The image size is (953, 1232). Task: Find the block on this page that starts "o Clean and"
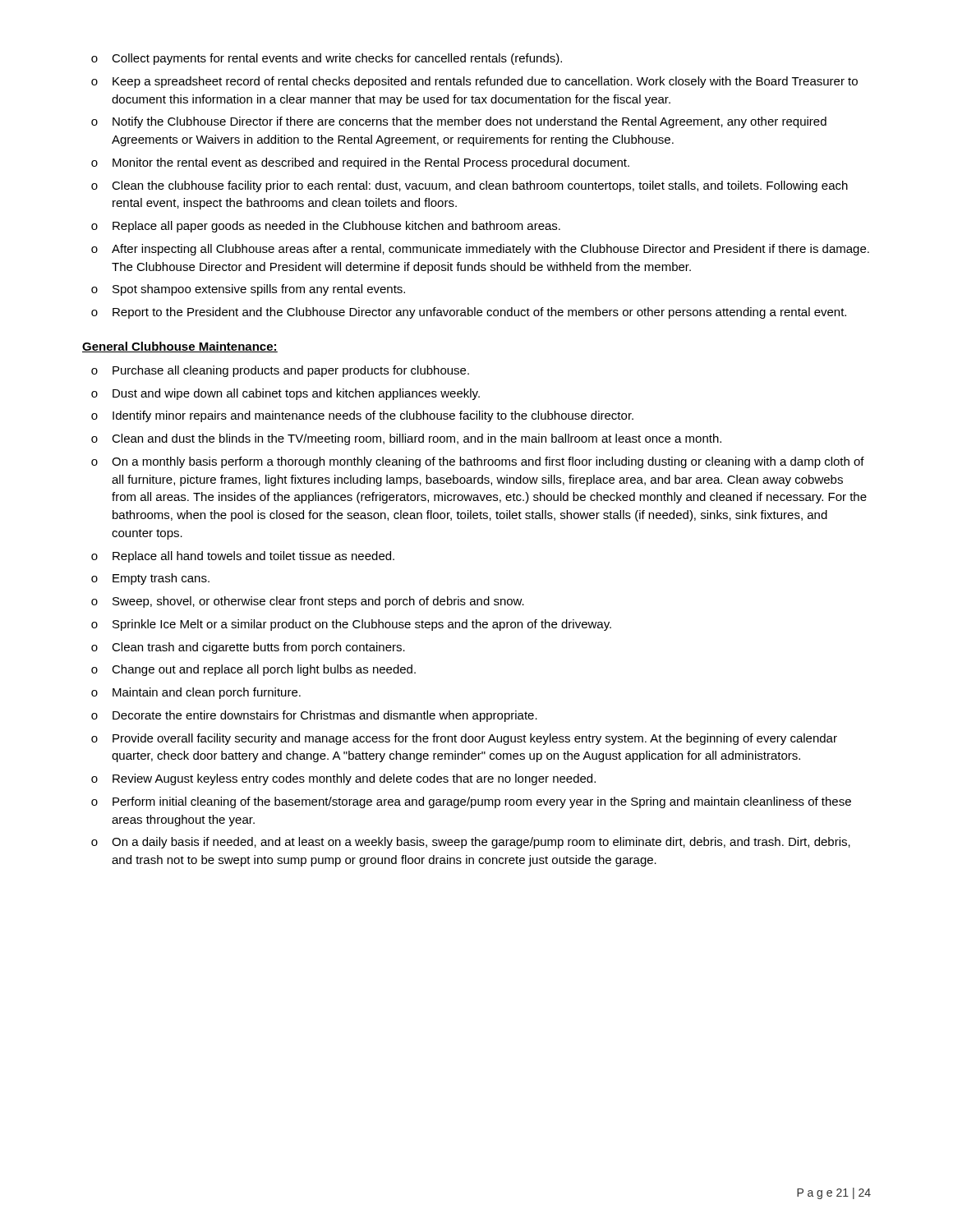pos(476,439)
